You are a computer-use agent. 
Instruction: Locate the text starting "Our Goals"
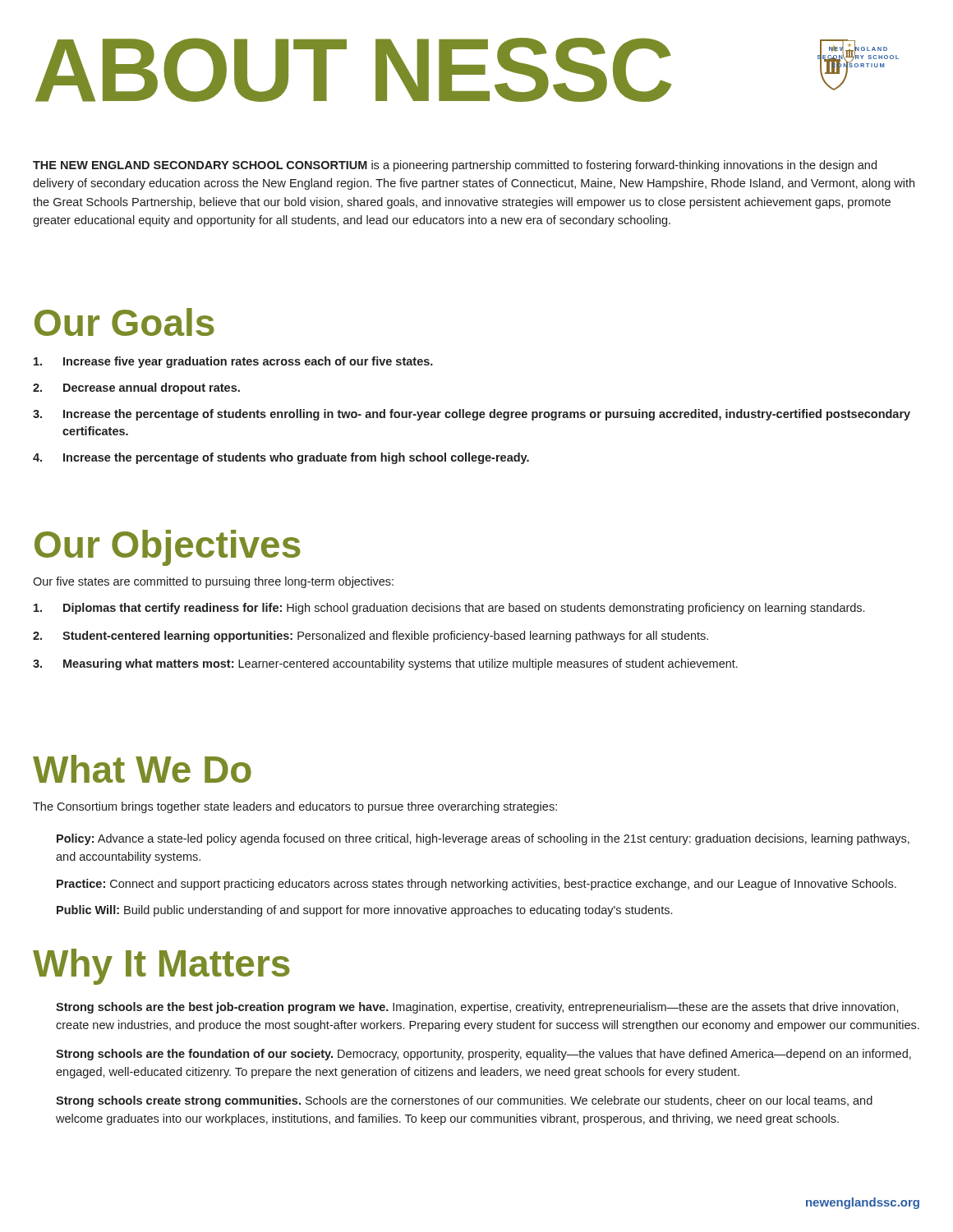[x=124, y=323]
